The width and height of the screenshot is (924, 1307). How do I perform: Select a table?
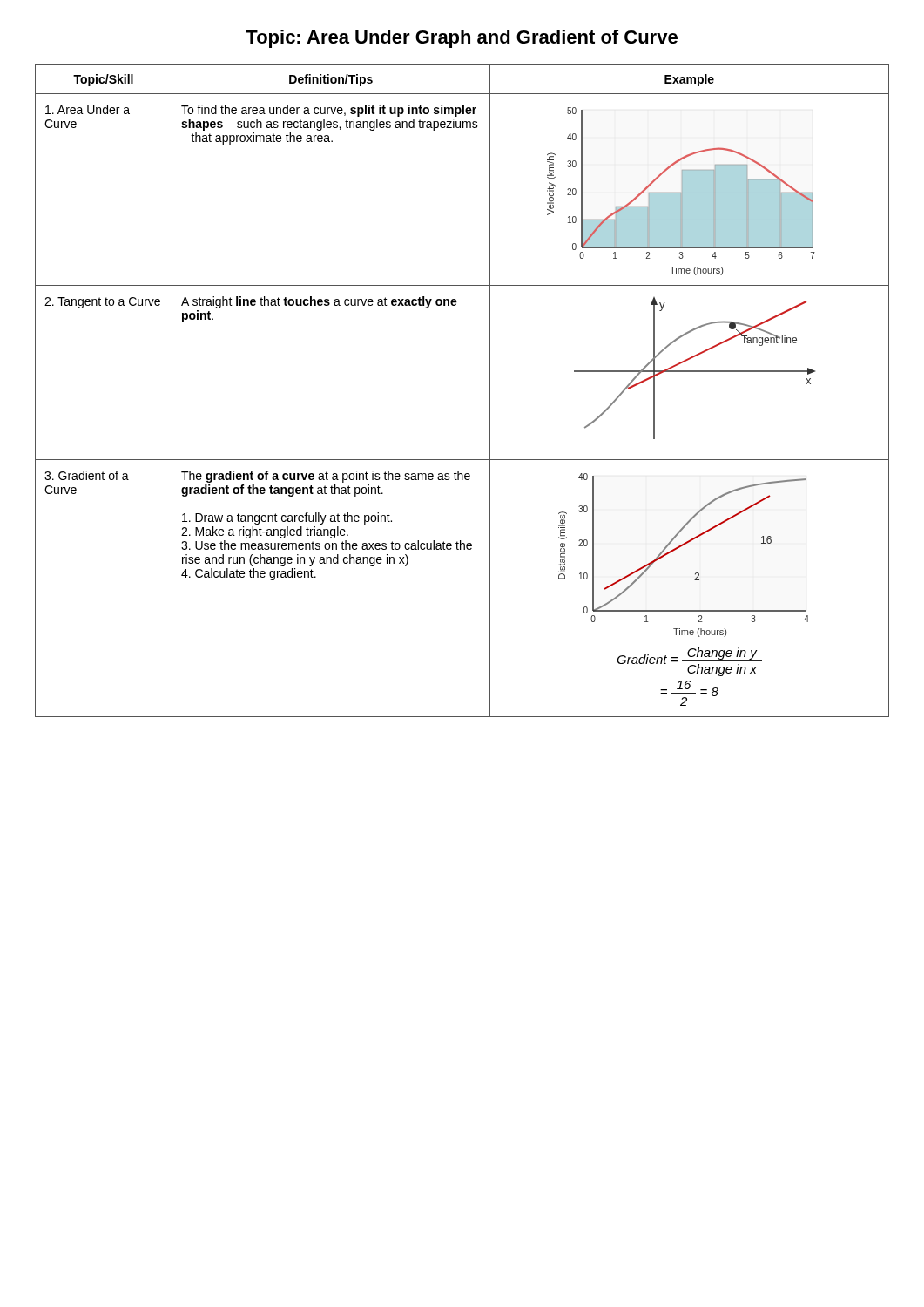[x=462, y=391]
